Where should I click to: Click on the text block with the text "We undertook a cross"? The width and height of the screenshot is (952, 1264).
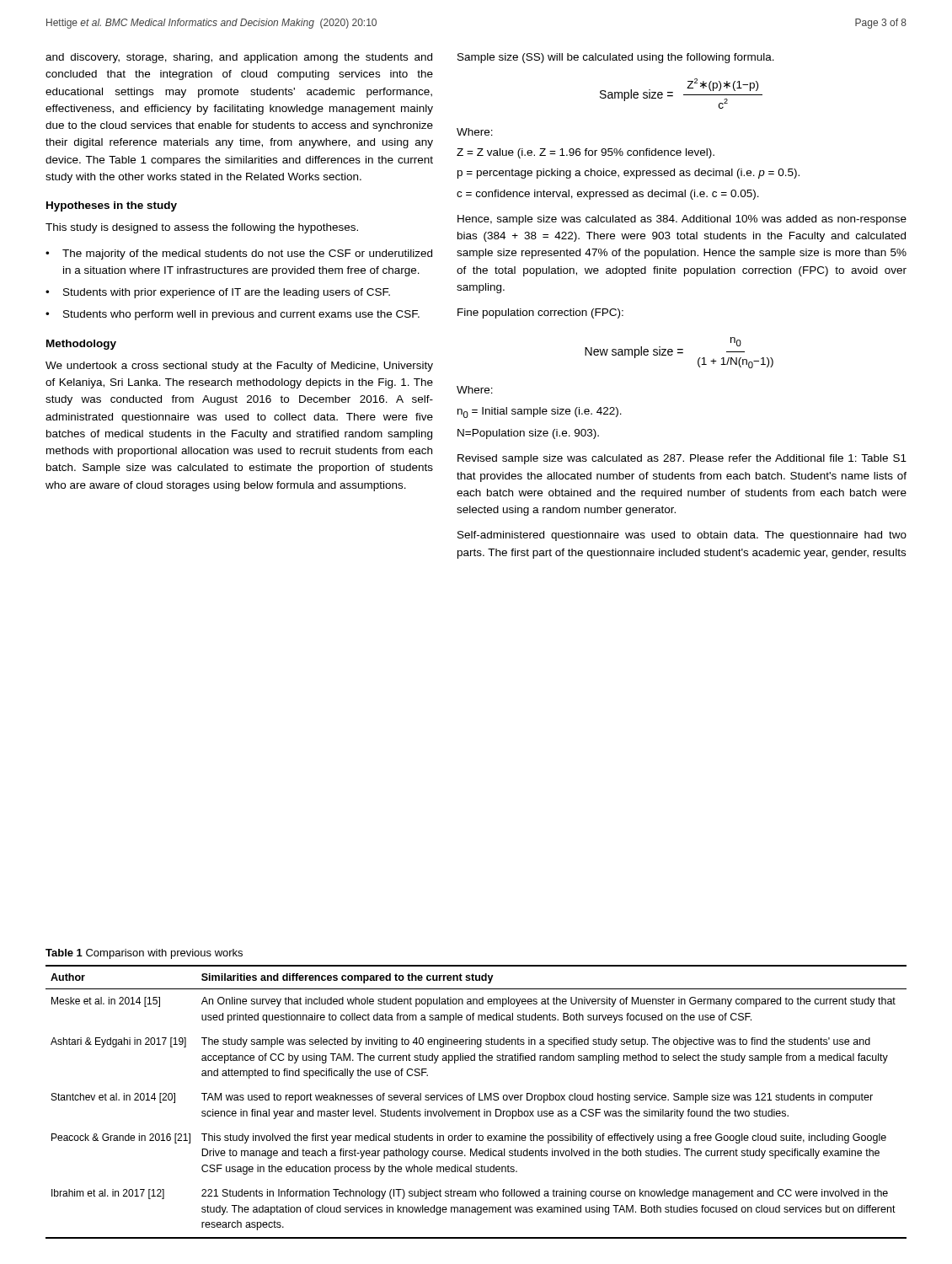click(x=239, y=425)
